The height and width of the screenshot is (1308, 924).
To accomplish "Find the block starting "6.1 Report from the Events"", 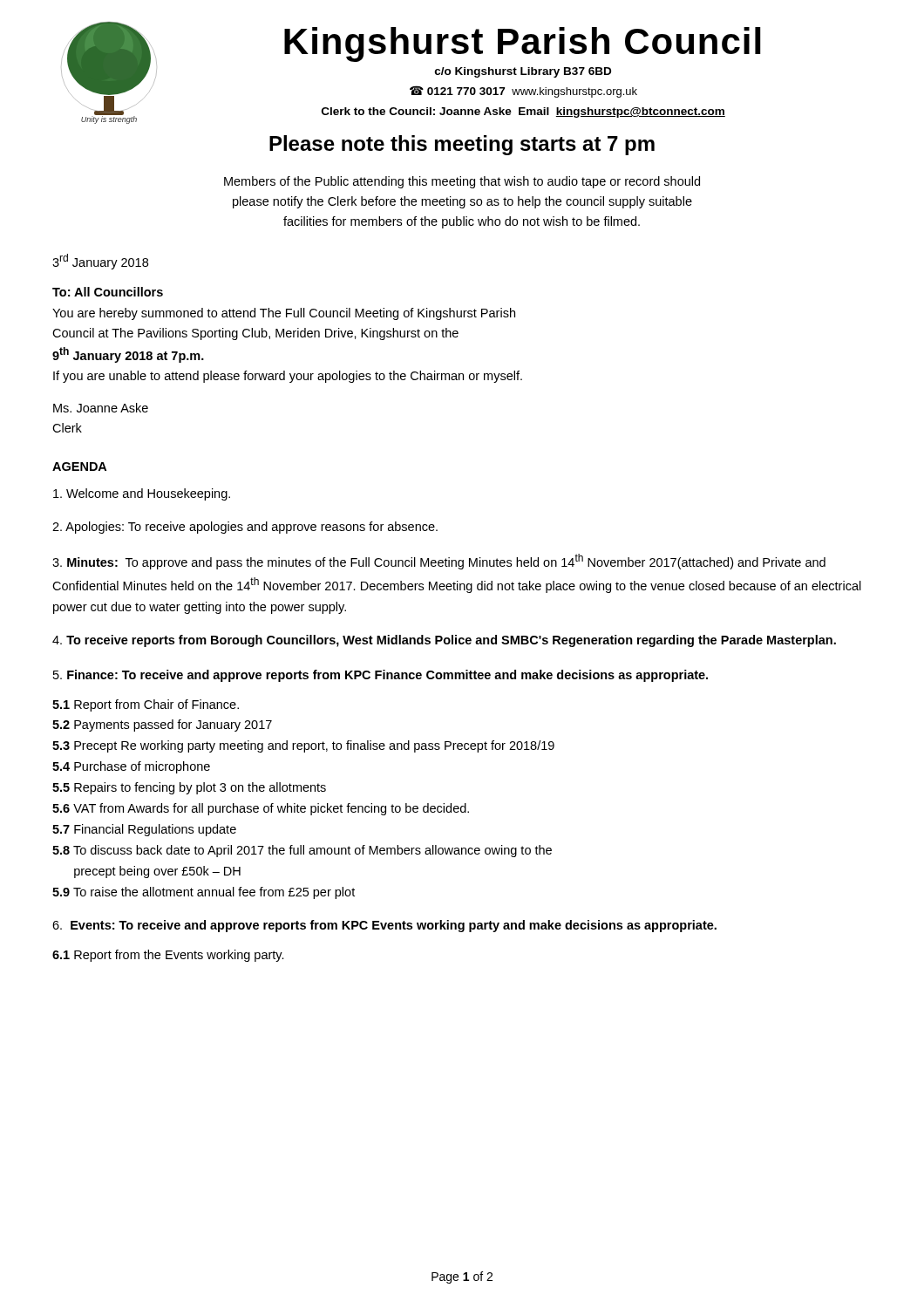I will pyautogui.click(x=168, y=955).
